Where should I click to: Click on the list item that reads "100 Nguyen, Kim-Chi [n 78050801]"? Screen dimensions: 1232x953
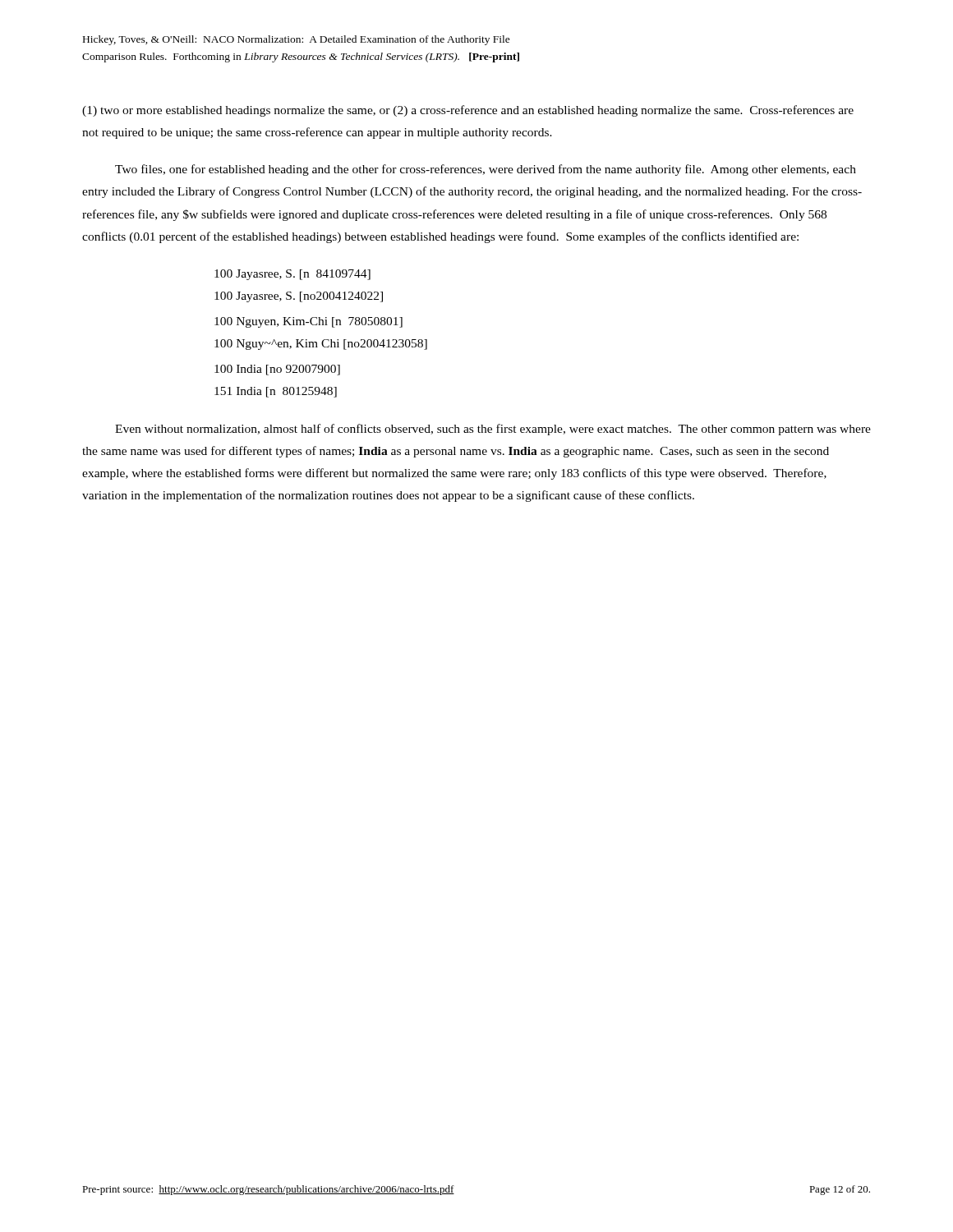coord(308,321)
